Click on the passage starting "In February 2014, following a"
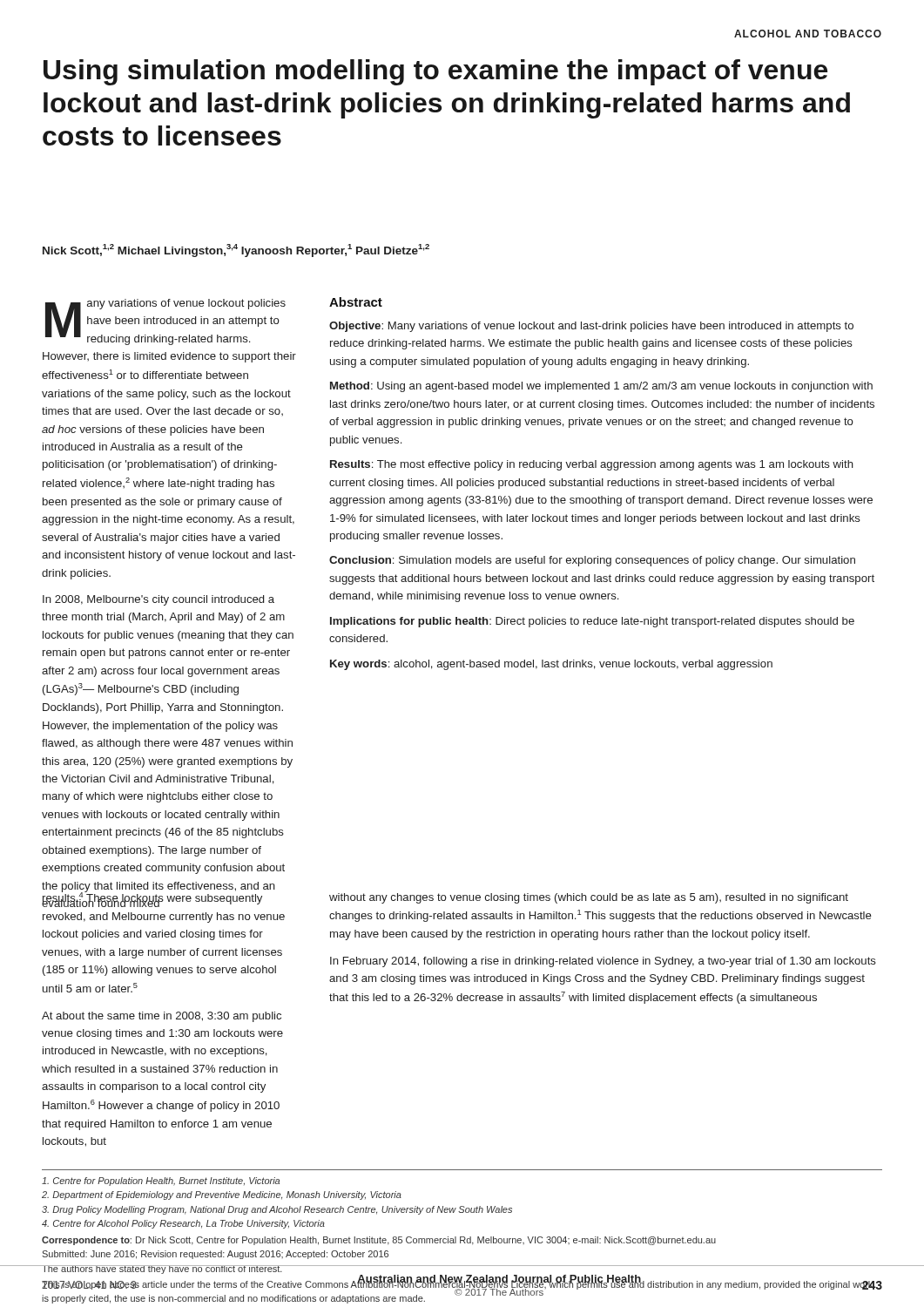 tap(603, 979)
